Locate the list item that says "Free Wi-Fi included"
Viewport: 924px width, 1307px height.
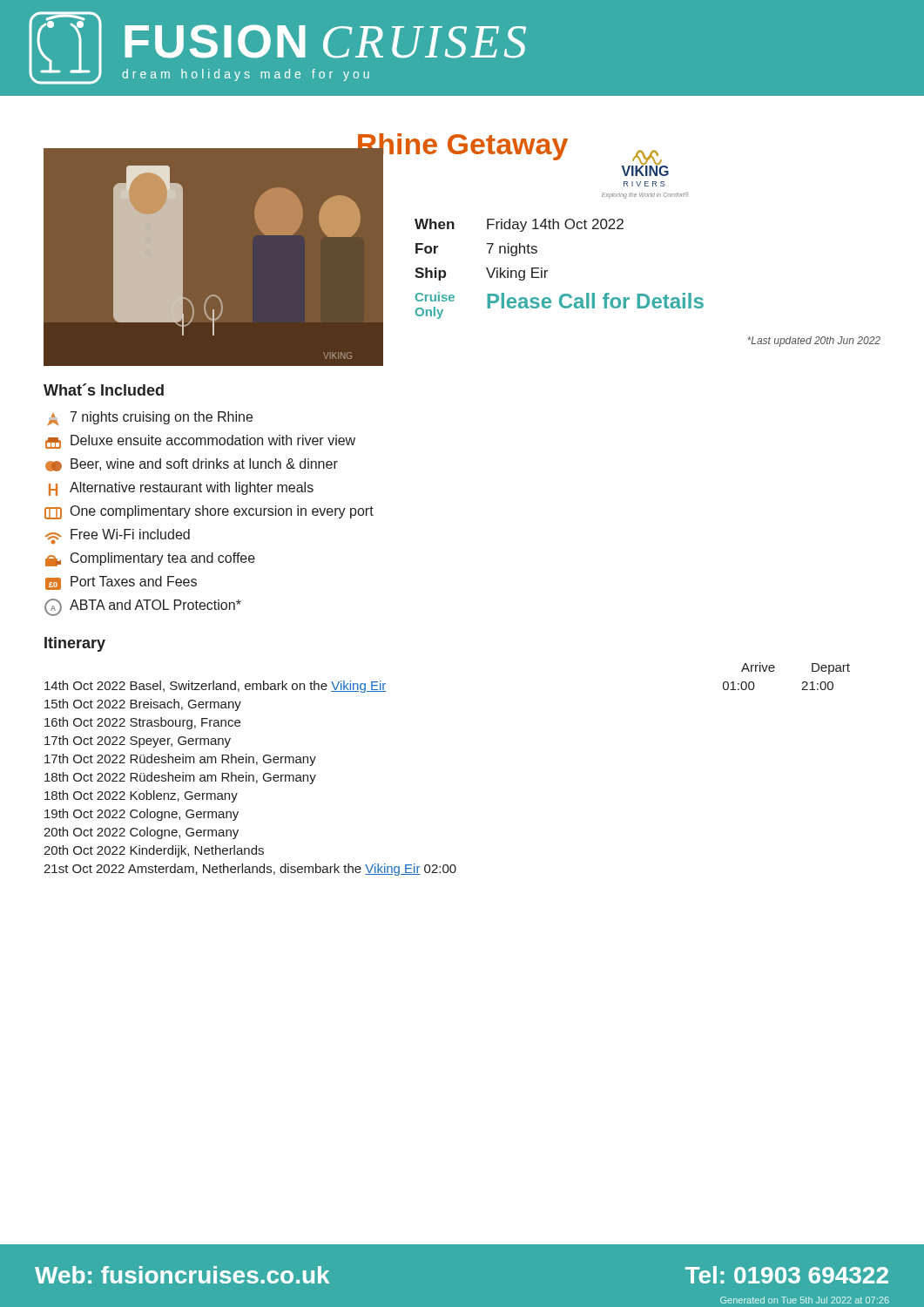point(117,536)
